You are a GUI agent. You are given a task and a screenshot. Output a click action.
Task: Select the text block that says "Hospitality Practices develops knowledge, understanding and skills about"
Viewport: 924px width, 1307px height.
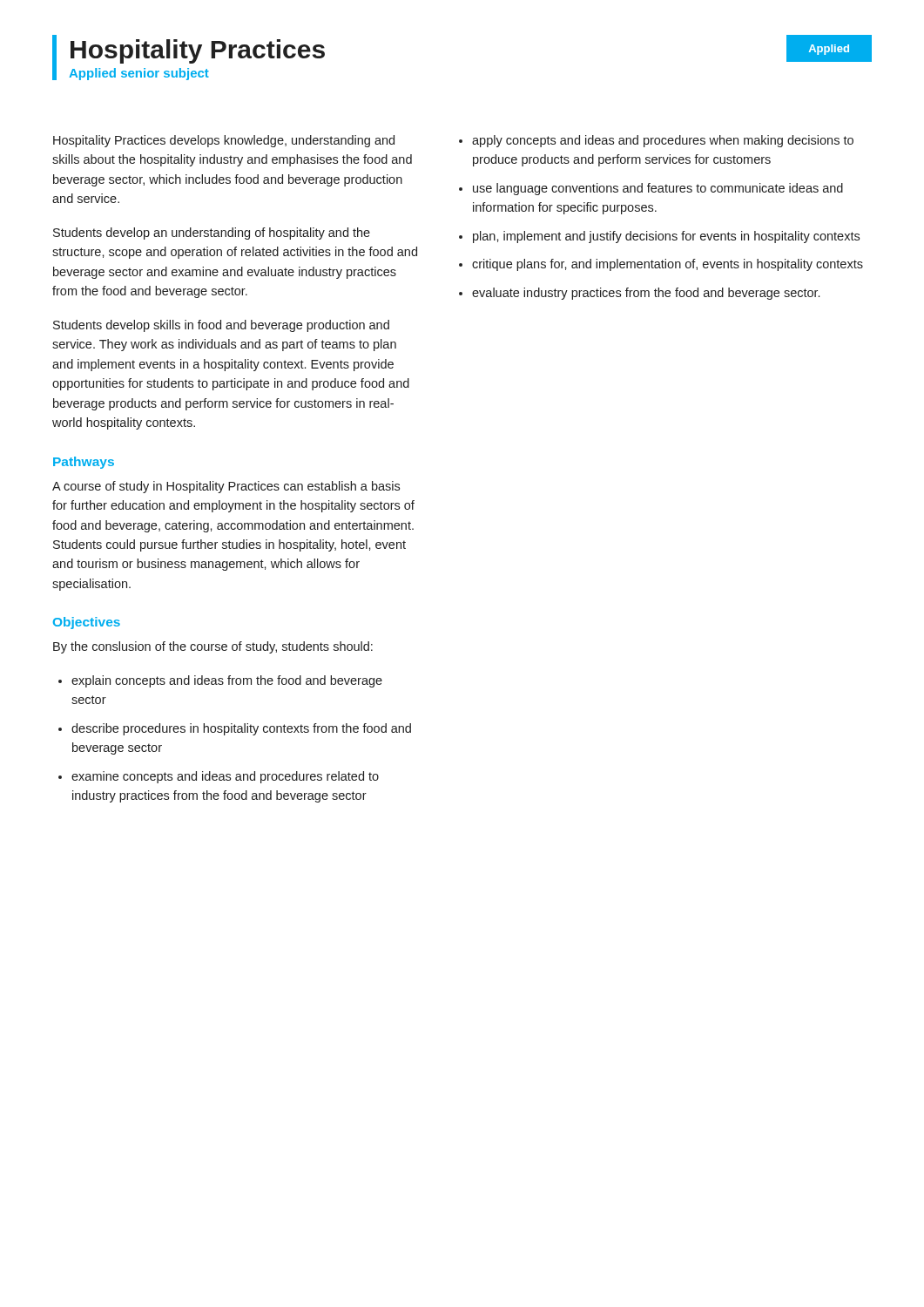tap(235, 170)
